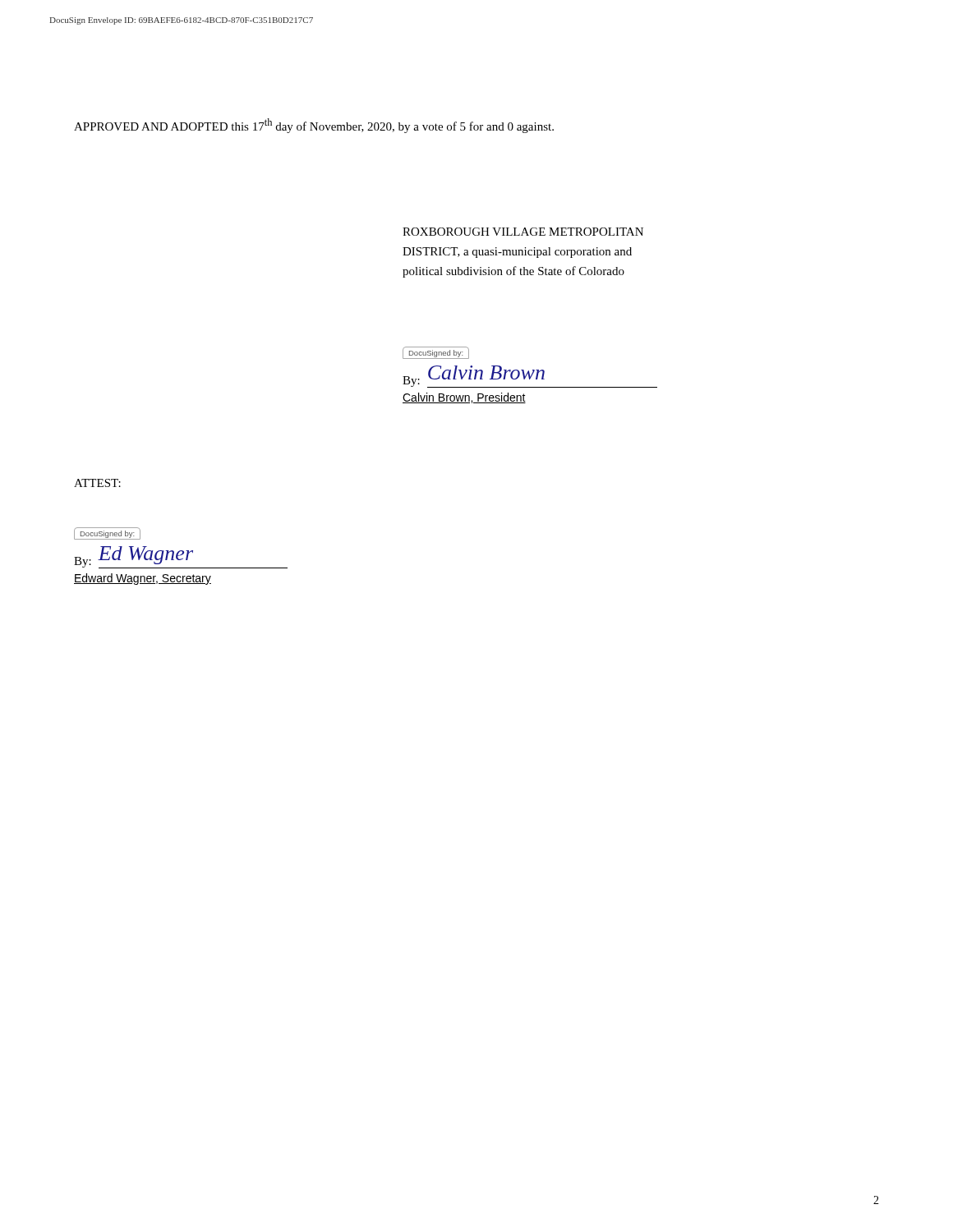
Task: Locate the block of text that opens with "APPROVED AND ADOPTED"
Action: click(314, 125)
